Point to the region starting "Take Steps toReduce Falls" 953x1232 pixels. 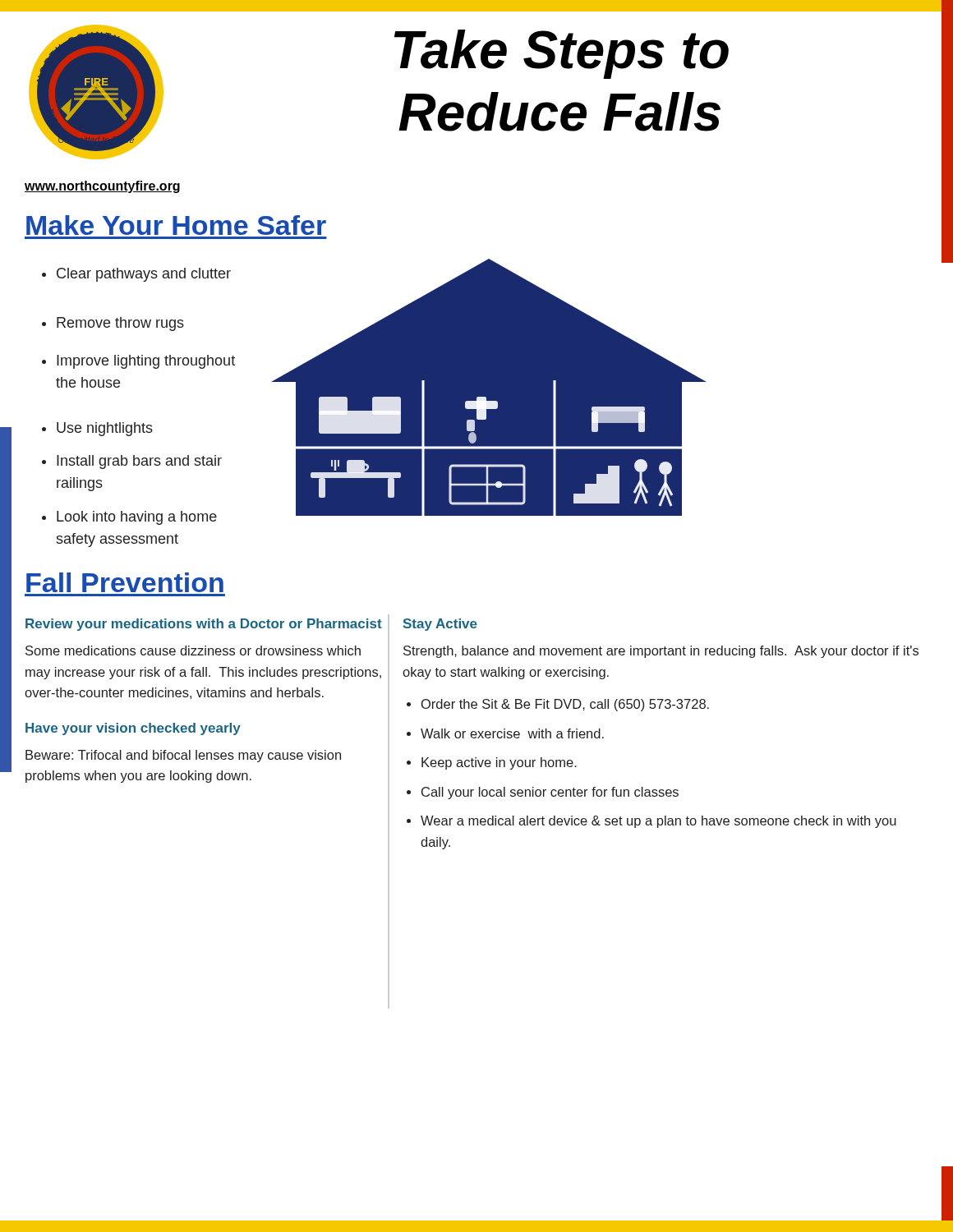pos(560,82)
